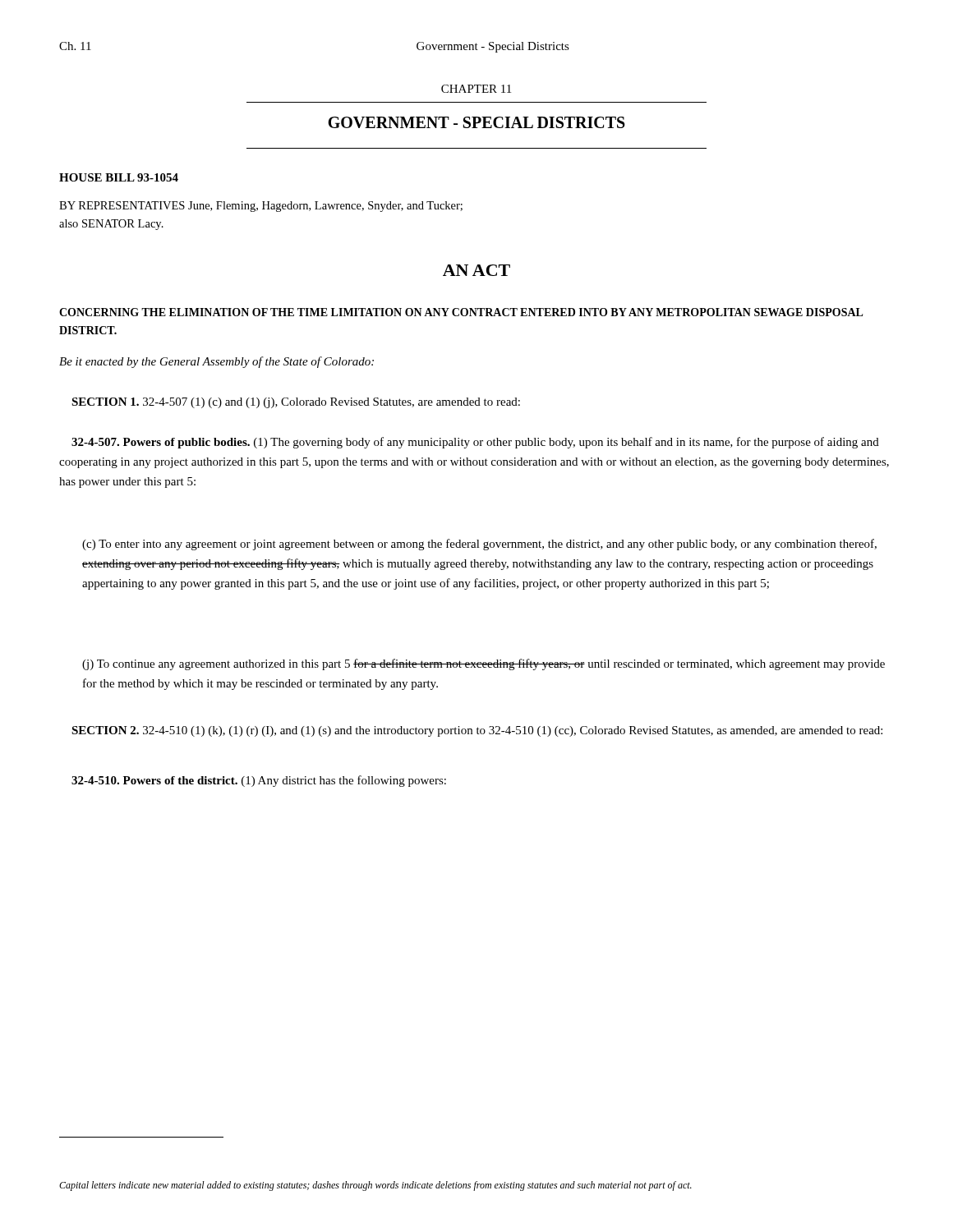Find the text block that says "(j) To continue any"
Image resolution: width=953 pixels, height=1232 pixels.
coord(484,673)
